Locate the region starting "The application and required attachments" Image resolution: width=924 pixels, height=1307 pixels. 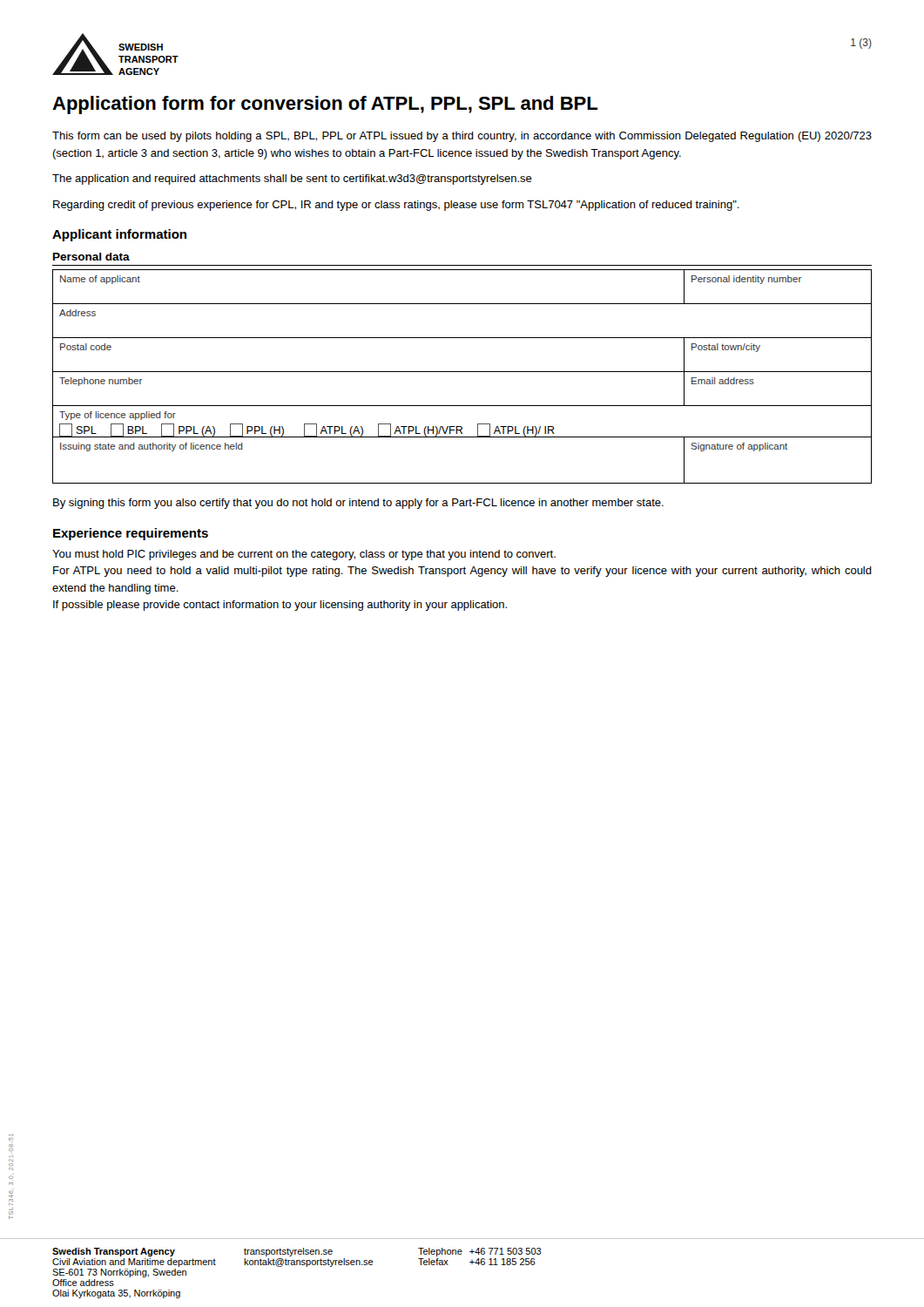292,178
